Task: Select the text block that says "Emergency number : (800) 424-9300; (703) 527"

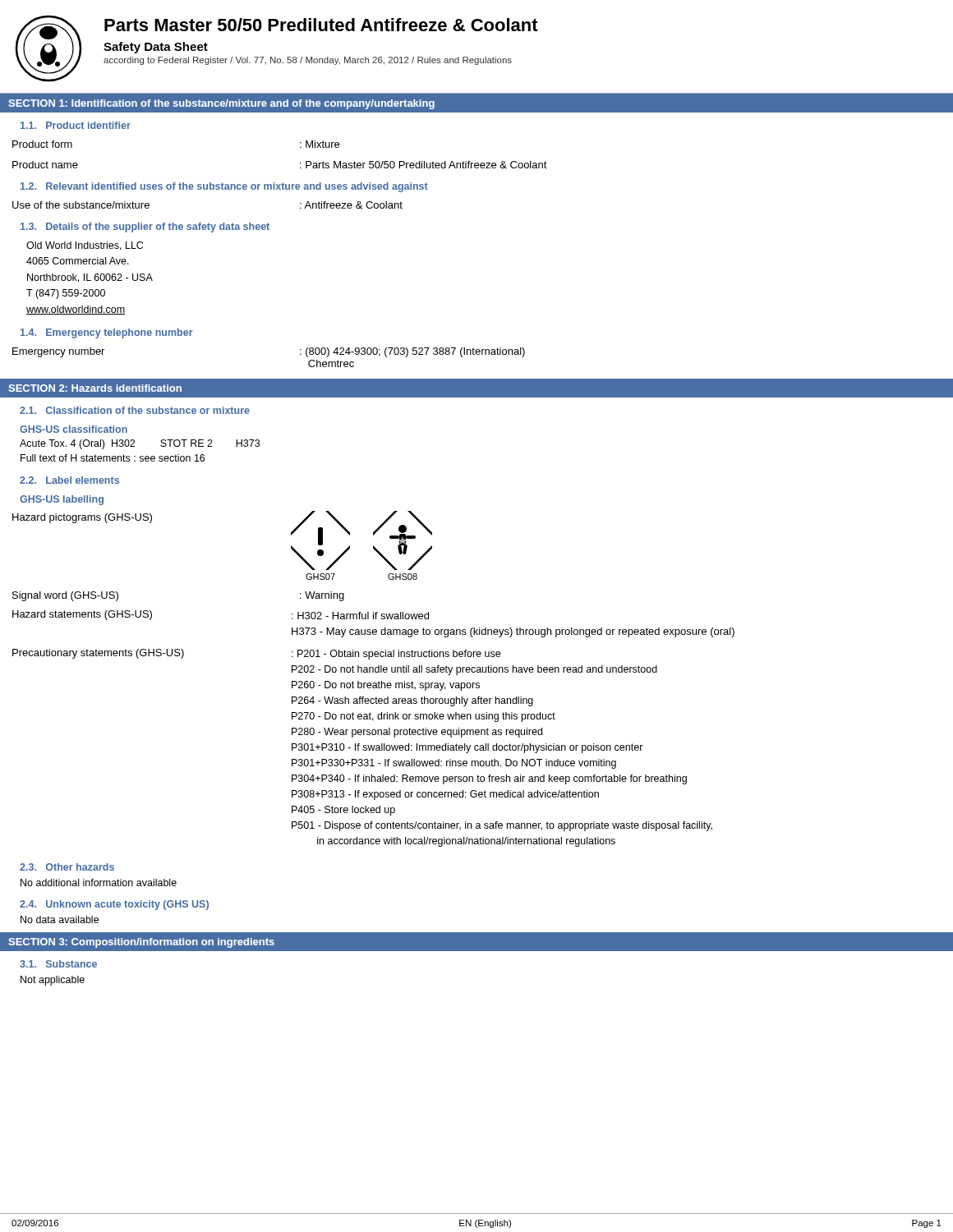Action: pyautogui.click(x=476, y=357)
